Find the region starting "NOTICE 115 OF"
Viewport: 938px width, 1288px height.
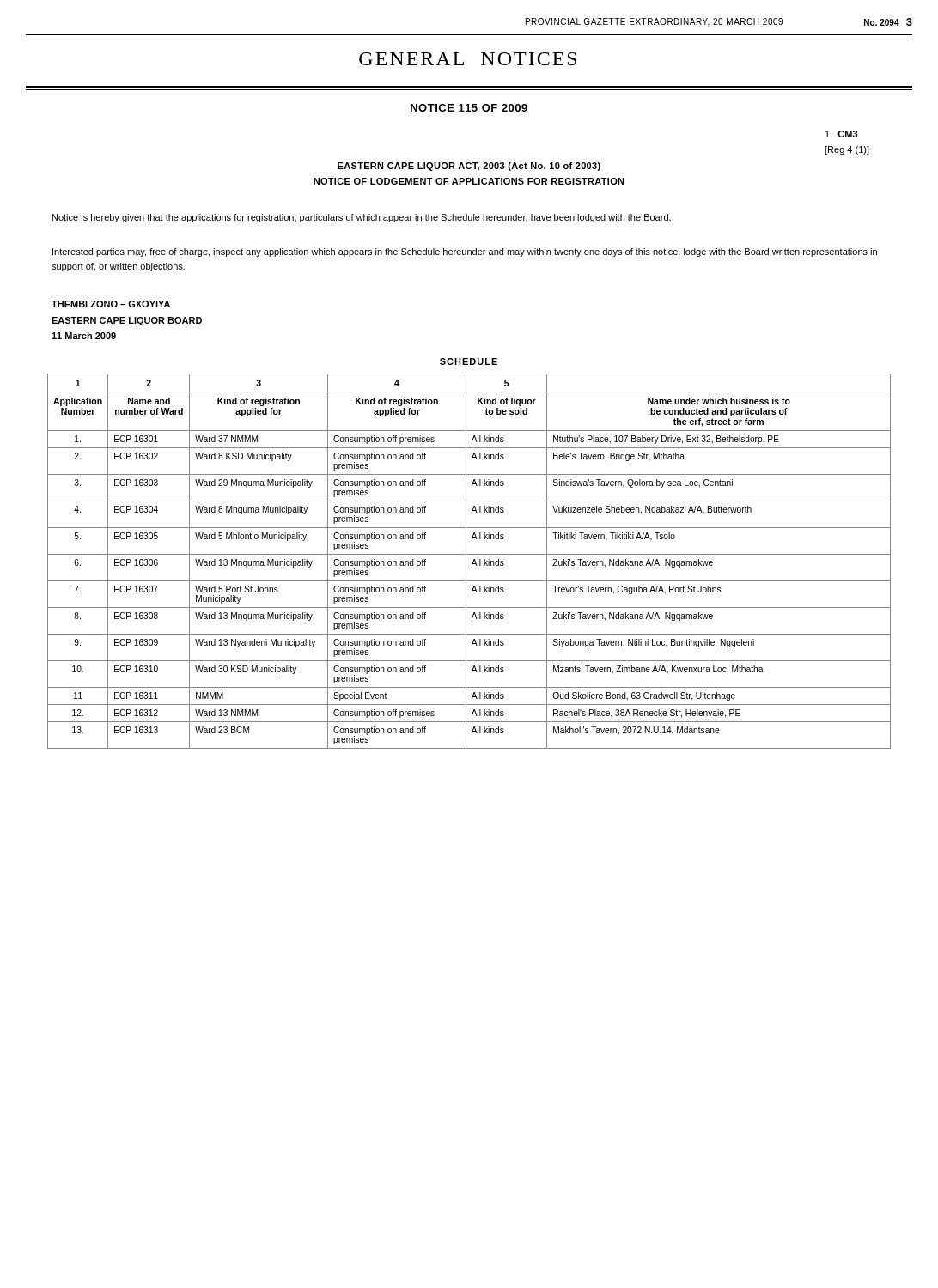click(469, 108)
